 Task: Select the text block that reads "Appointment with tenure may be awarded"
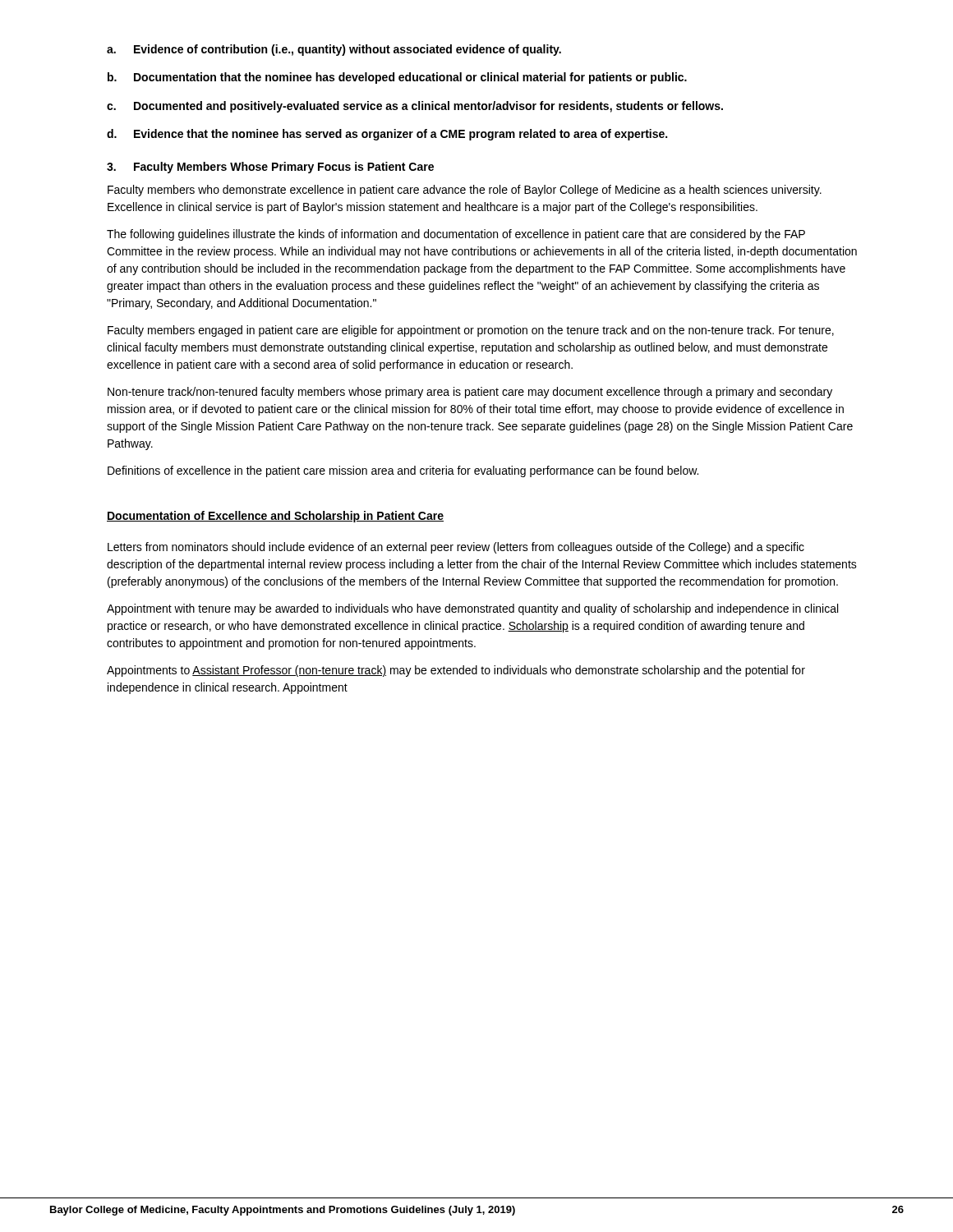click(473, 626)
